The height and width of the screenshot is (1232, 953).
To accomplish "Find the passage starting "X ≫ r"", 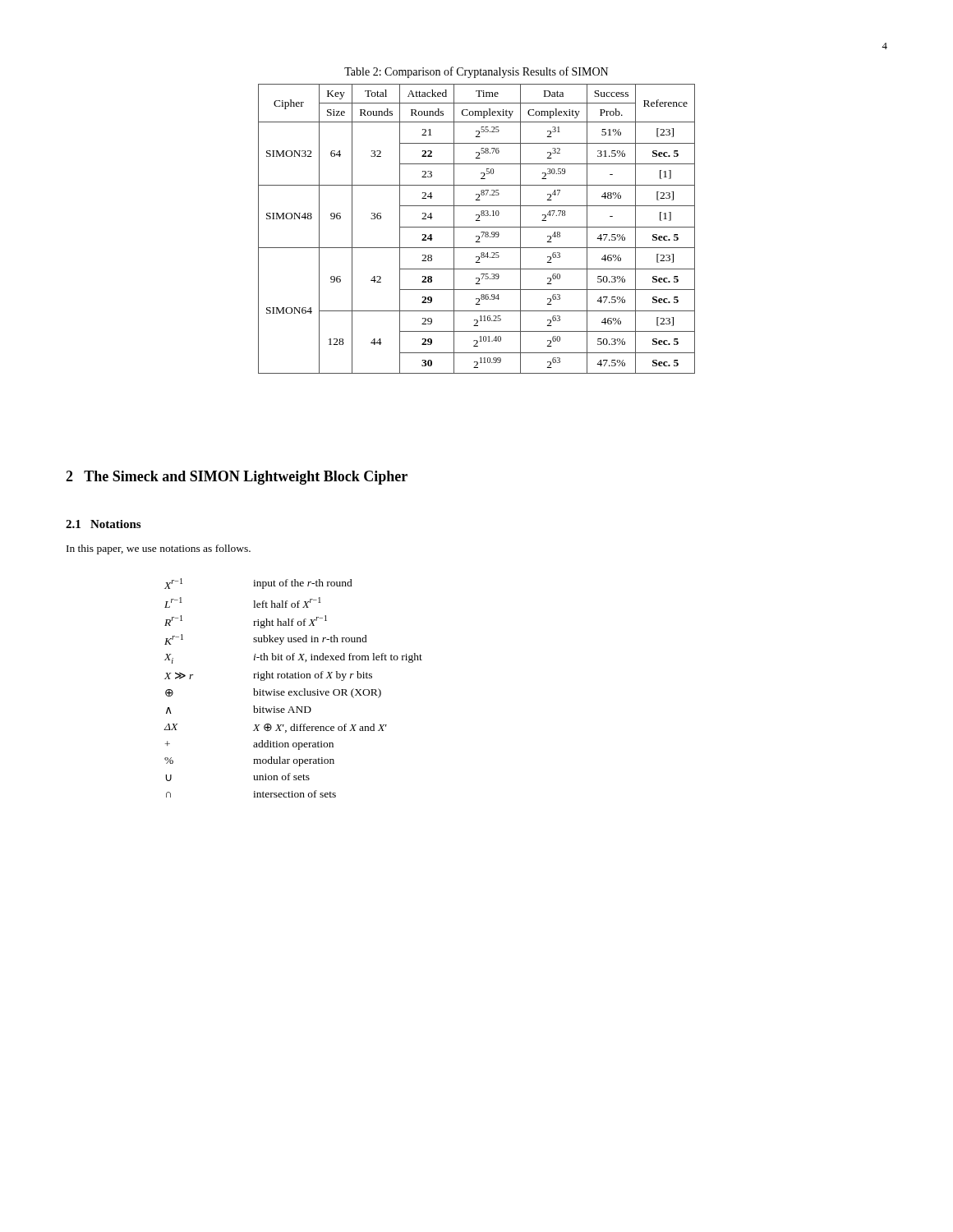I will click(179, 675).
